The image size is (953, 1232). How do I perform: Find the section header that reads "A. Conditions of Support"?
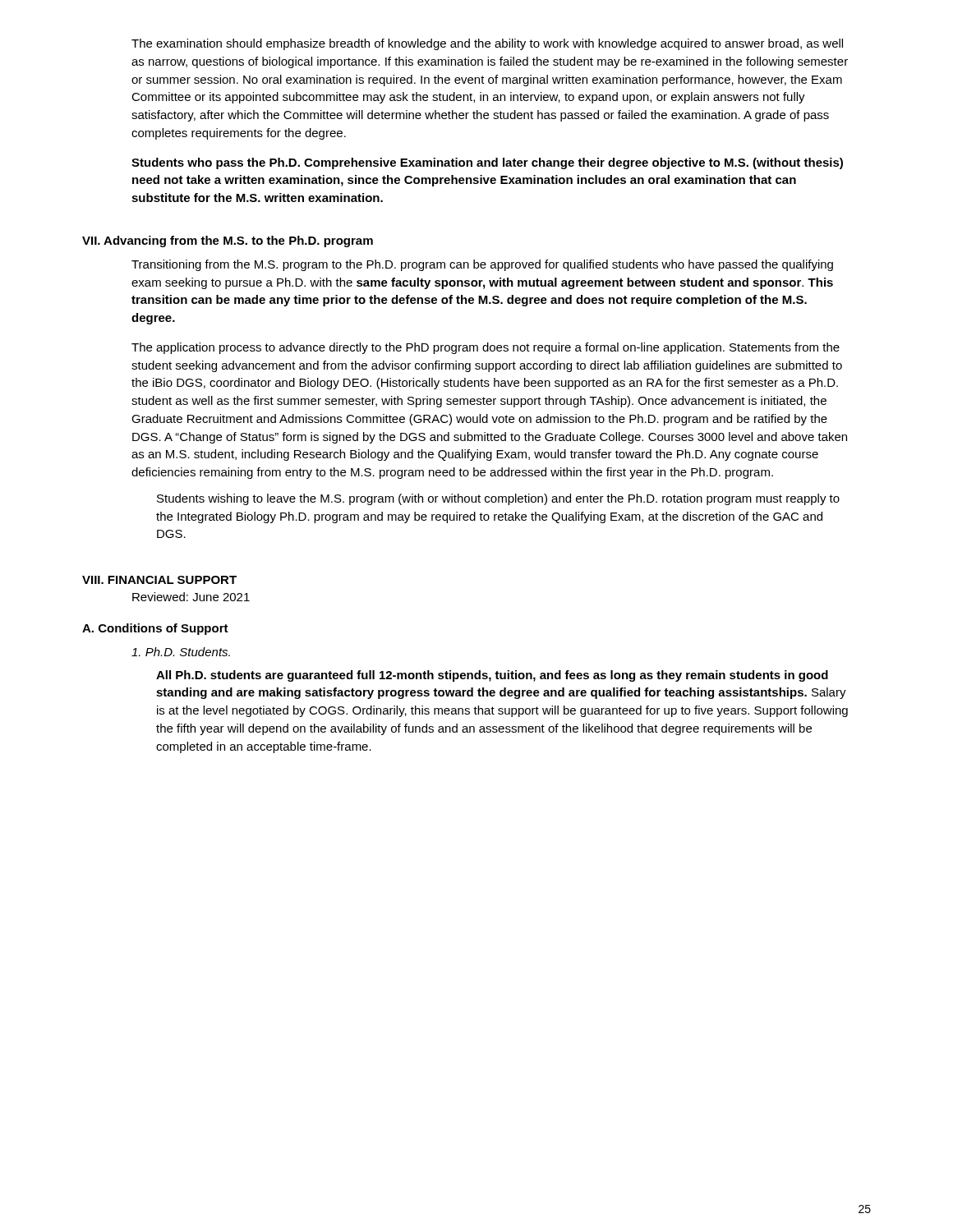(155, 628)
